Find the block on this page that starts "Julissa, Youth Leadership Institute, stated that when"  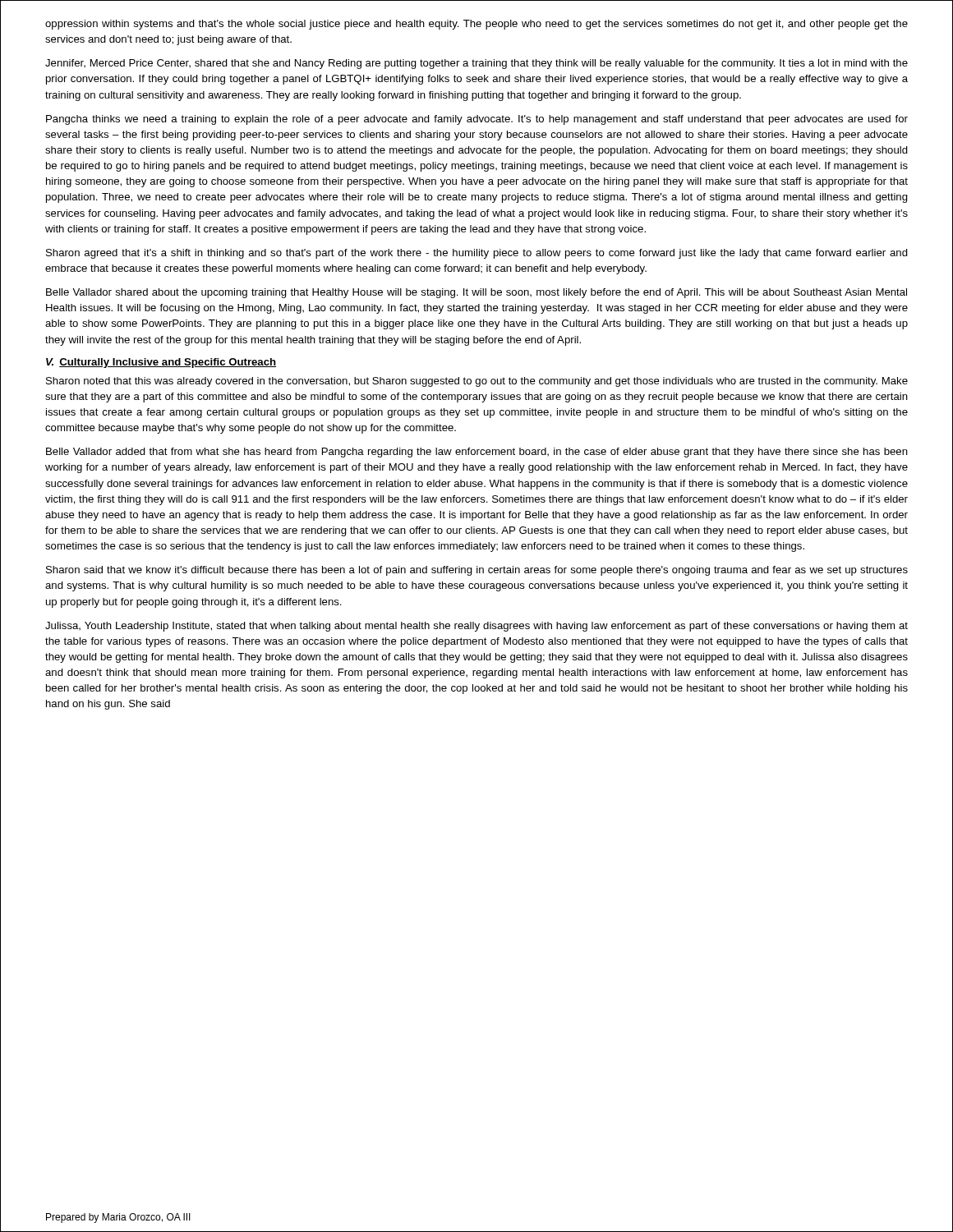pyautogui.click(x=476, y=664)
